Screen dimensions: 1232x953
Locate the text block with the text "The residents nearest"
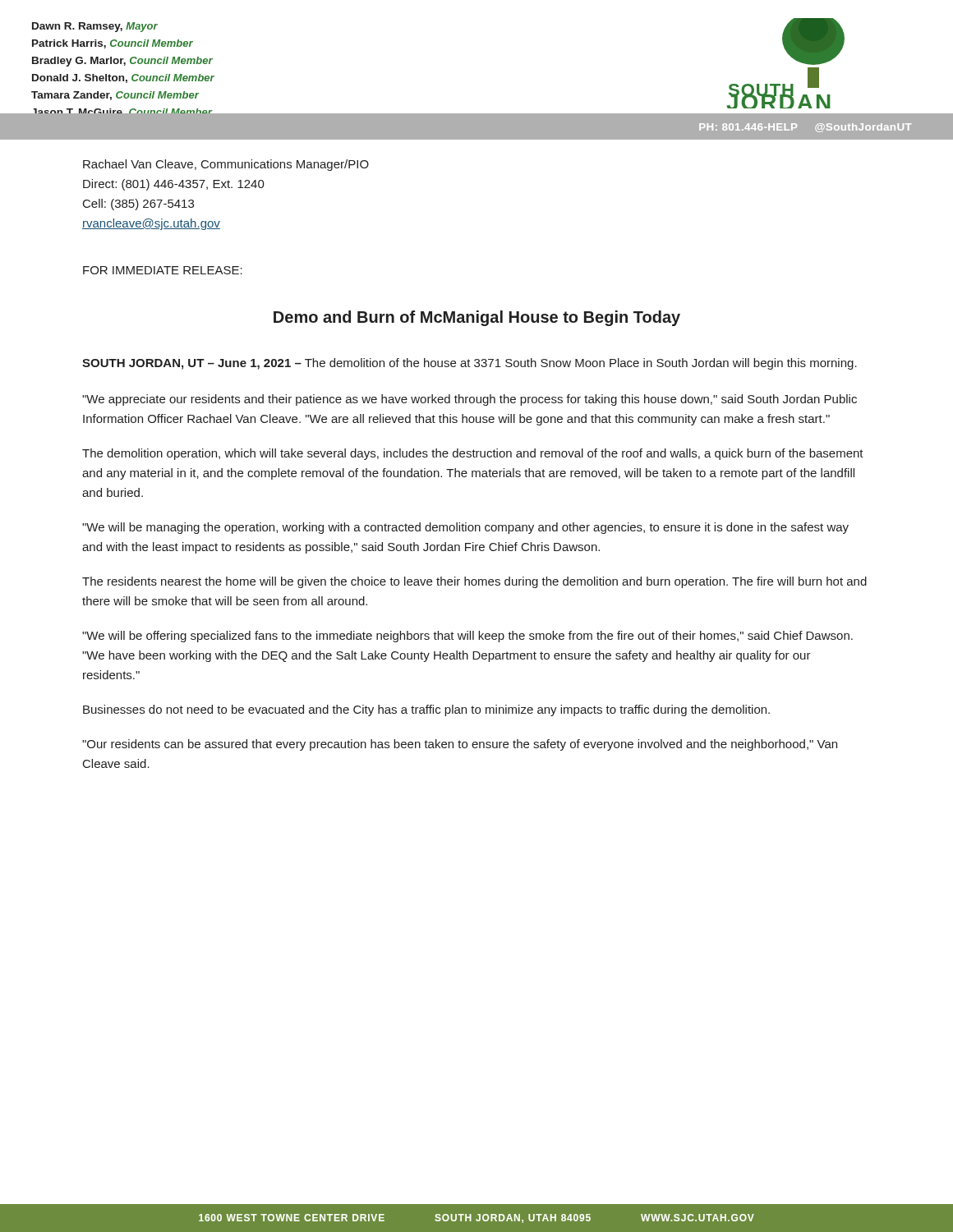tap(475, 591)
